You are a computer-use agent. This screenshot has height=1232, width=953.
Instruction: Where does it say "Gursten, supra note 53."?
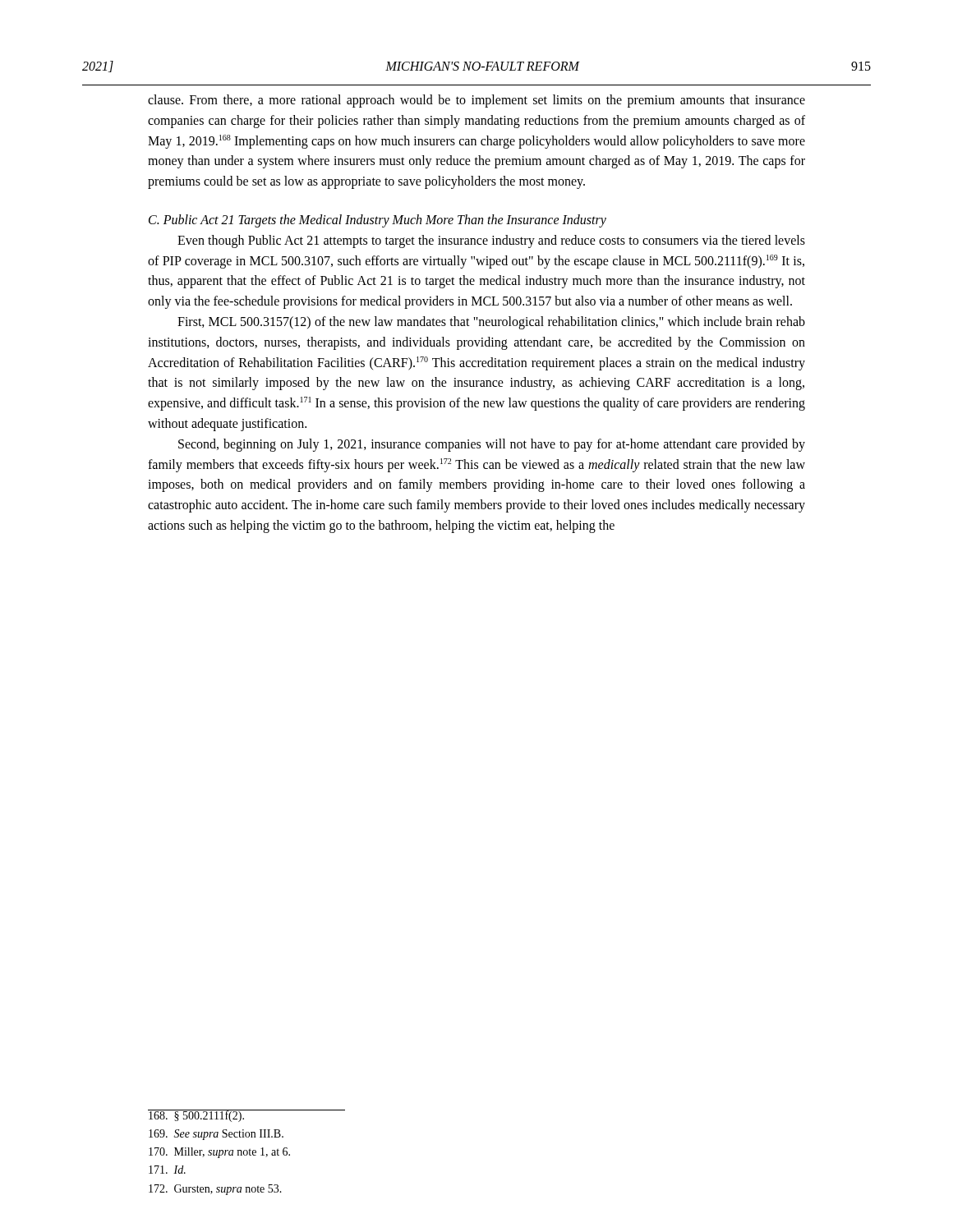(x=215, y=1189)
